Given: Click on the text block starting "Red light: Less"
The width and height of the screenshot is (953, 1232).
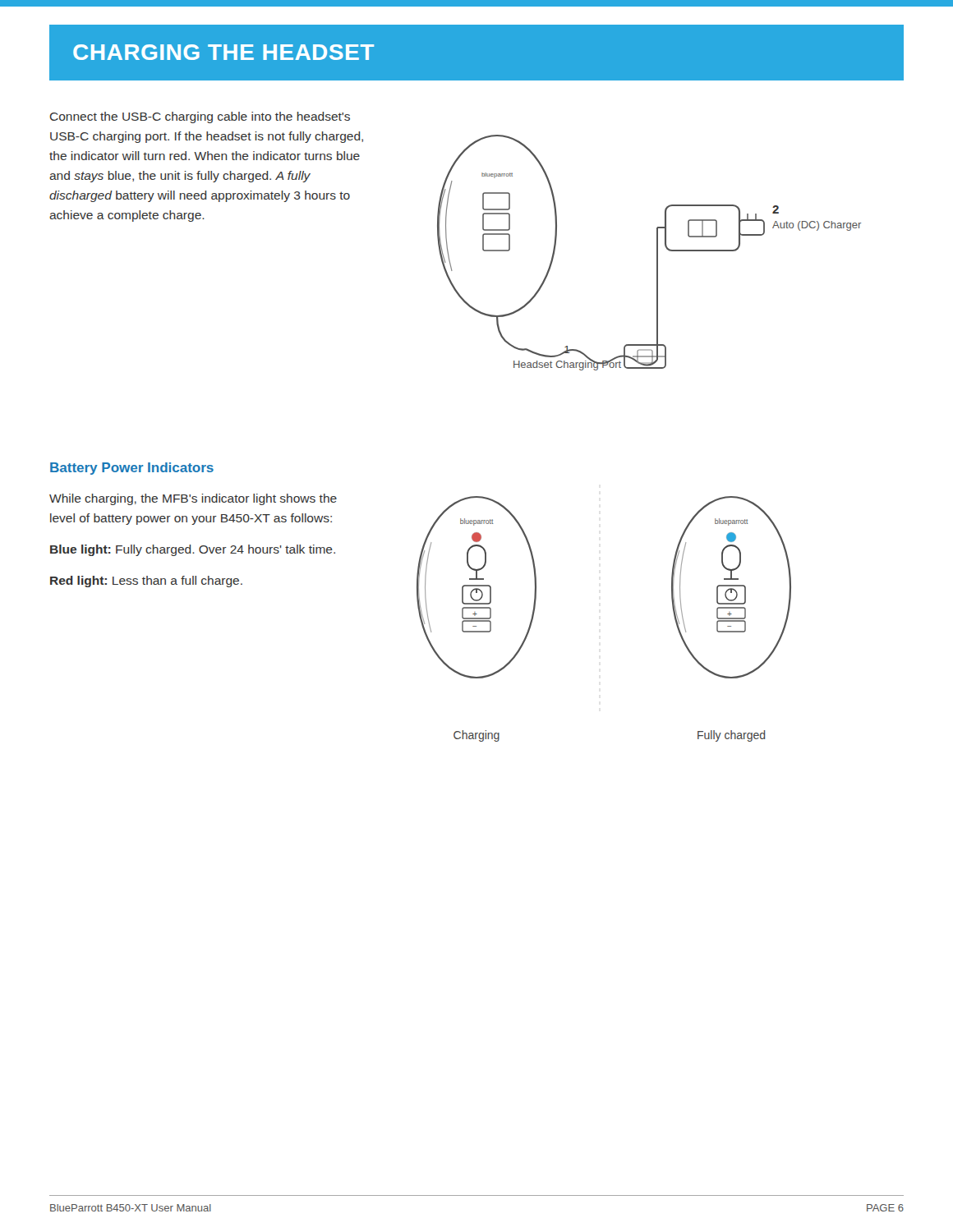Looking at the screenshot, I should pos(205,581).
